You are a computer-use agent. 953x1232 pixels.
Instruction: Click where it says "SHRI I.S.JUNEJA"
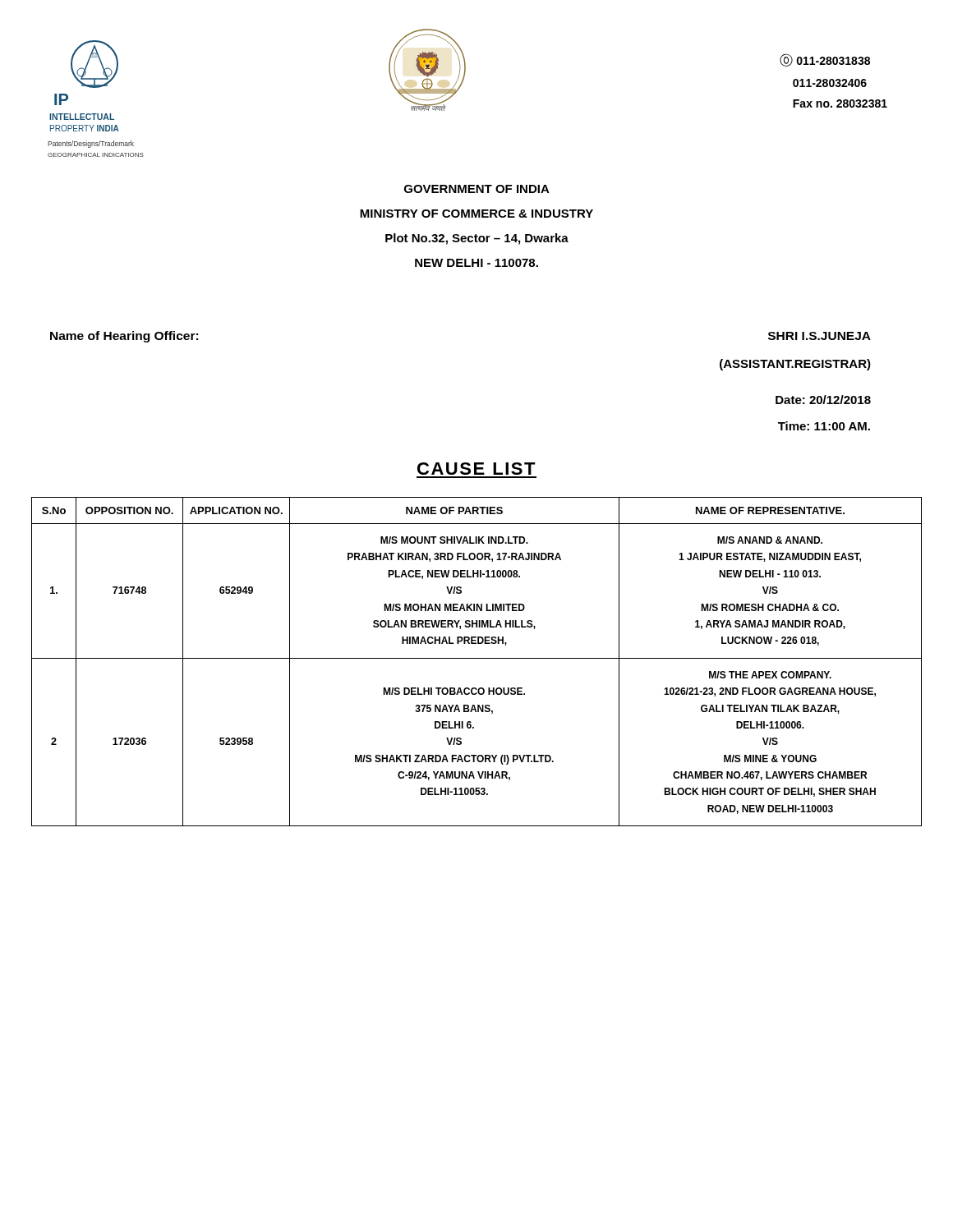pyautogui.click(x=819, y=336)
